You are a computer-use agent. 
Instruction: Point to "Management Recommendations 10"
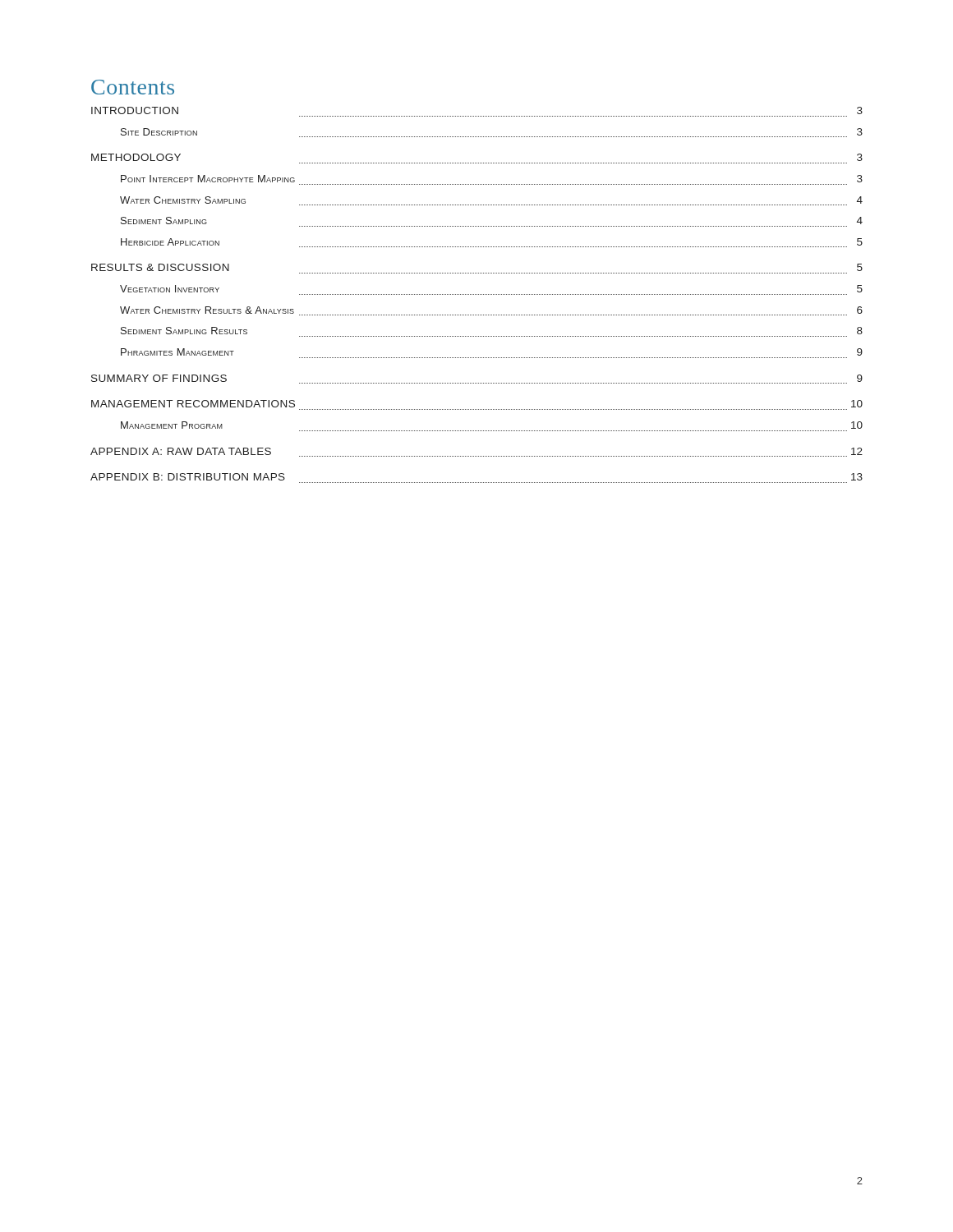click(476, 404)
